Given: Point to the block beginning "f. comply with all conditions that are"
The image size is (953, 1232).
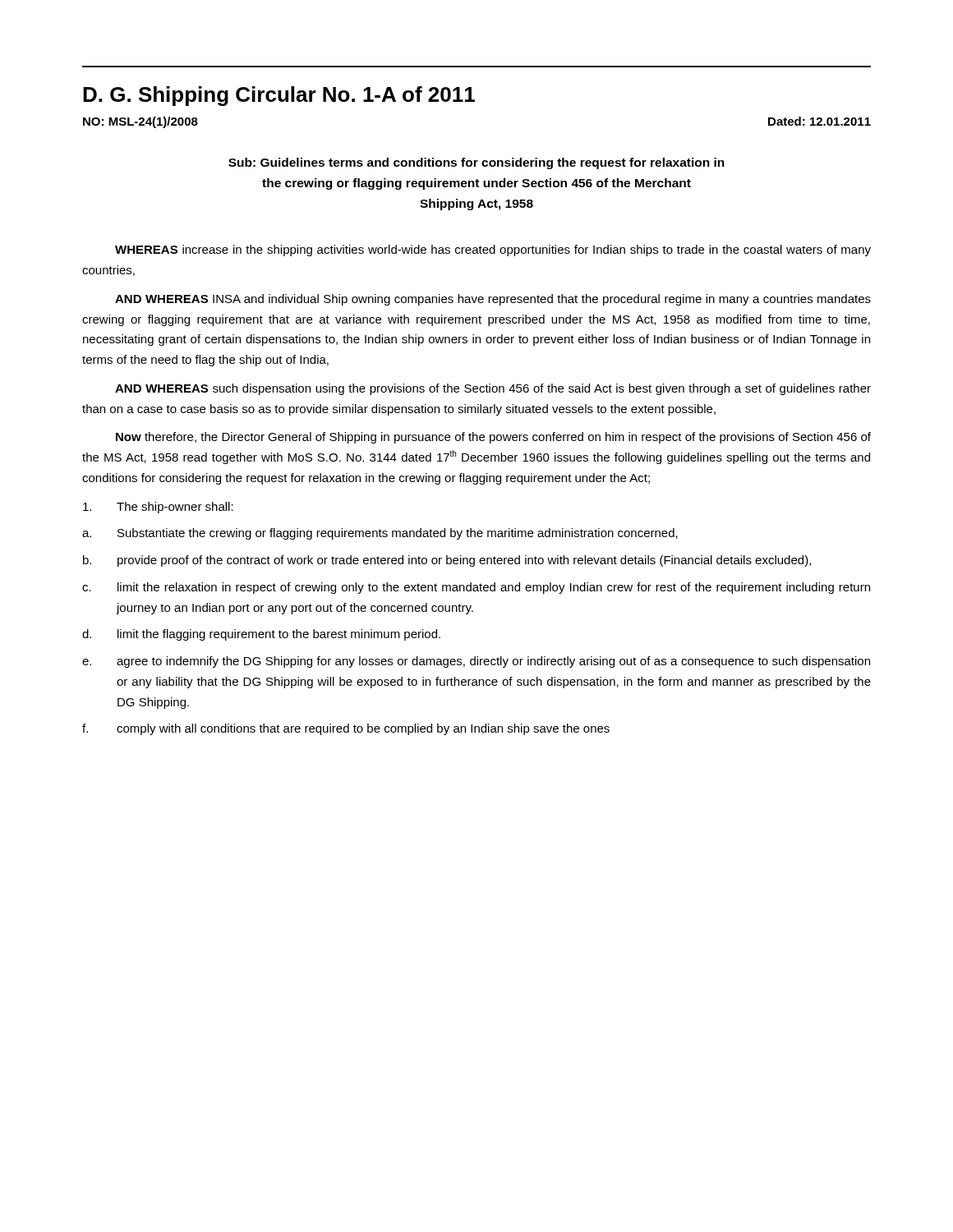Looking at the screenshot, I should click(476, 729).
